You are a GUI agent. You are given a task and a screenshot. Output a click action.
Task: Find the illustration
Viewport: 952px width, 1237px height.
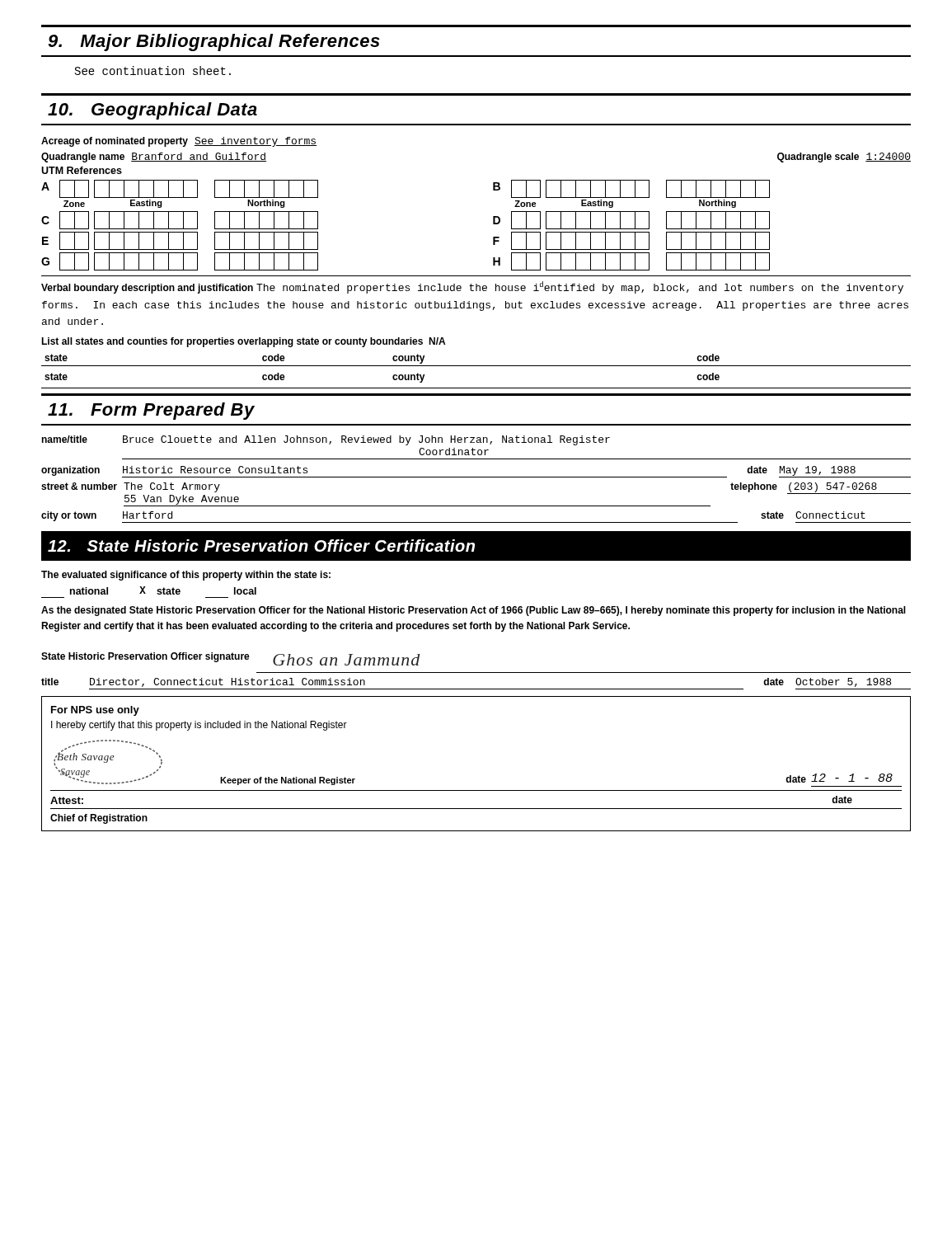(x=476, y=764)
